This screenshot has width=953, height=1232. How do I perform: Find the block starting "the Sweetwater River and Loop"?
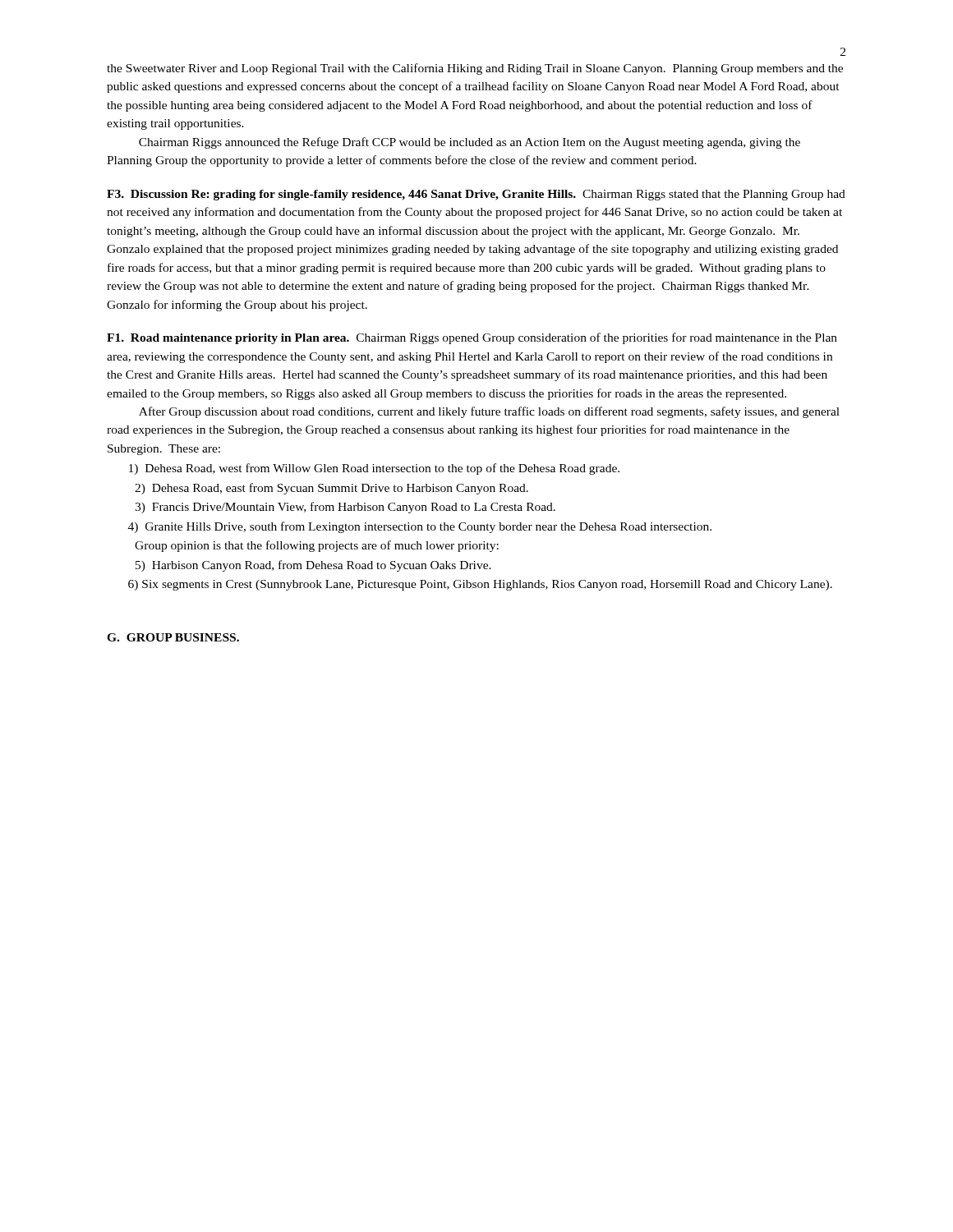coord(475,95)
